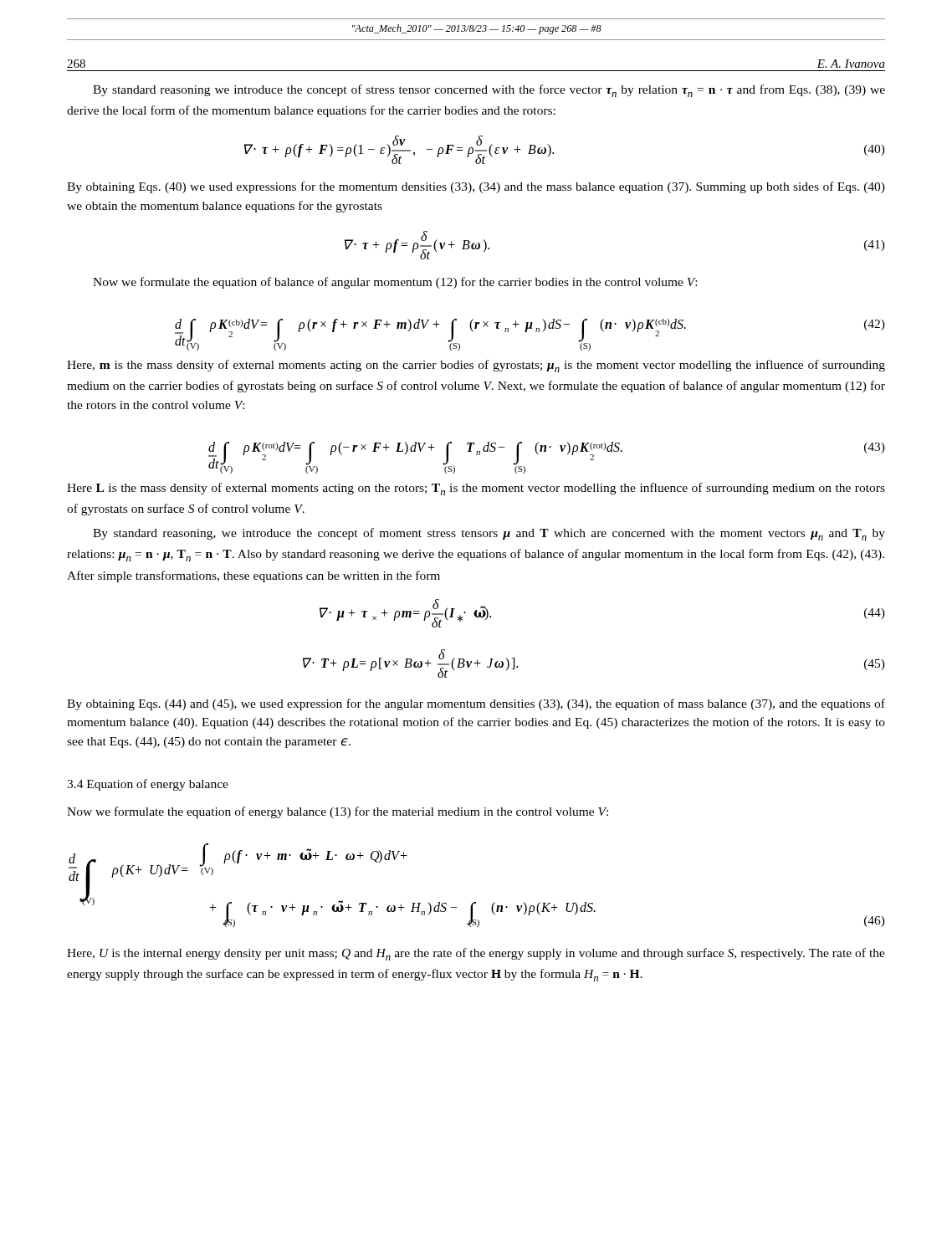Find the formula on this page that starts "∇ ⋅ T + ρ L"
The image size is (952, 1255).
(x=380, y=663)
